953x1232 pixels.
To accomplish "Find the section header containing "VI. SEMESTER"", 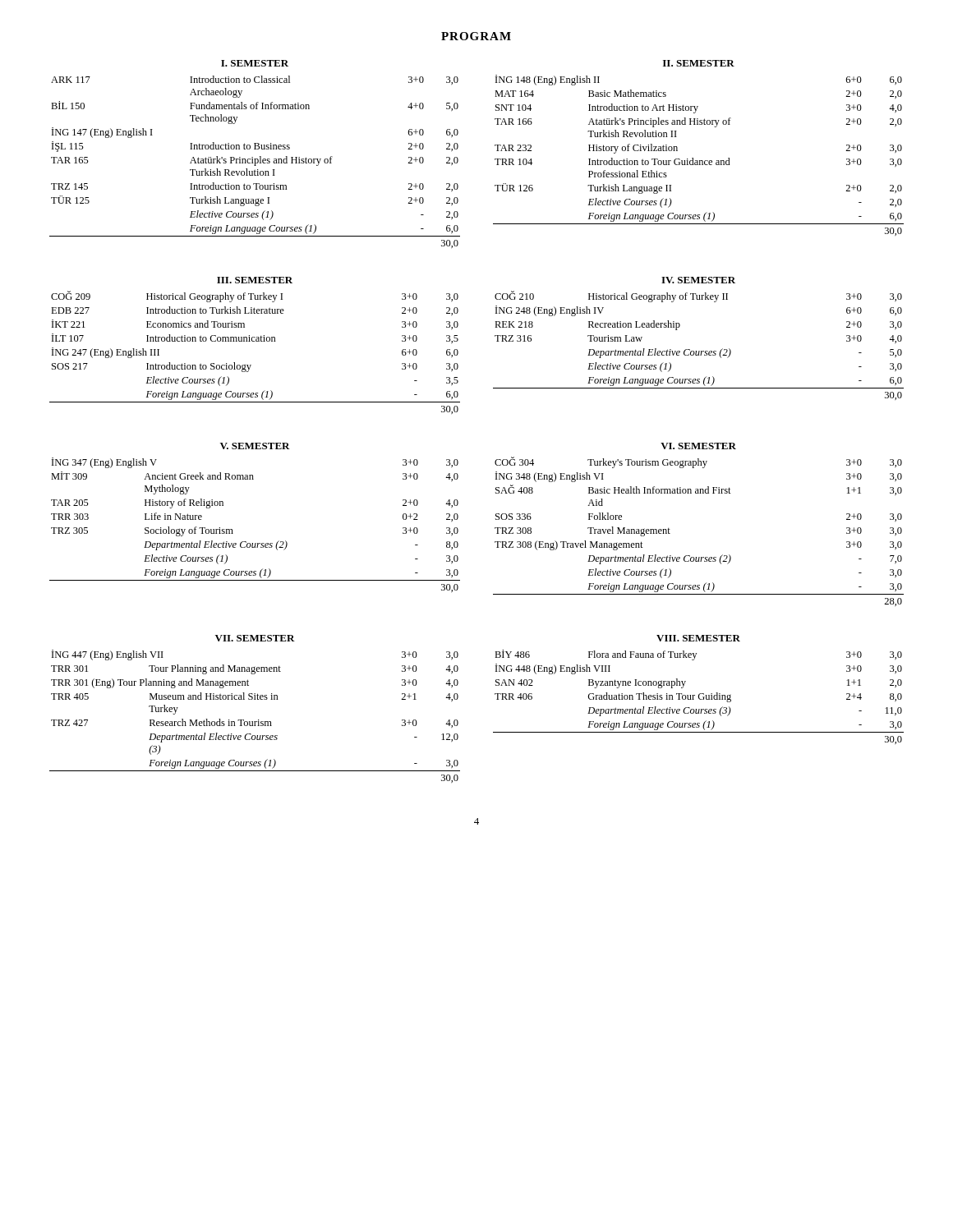I will point(698,446).
